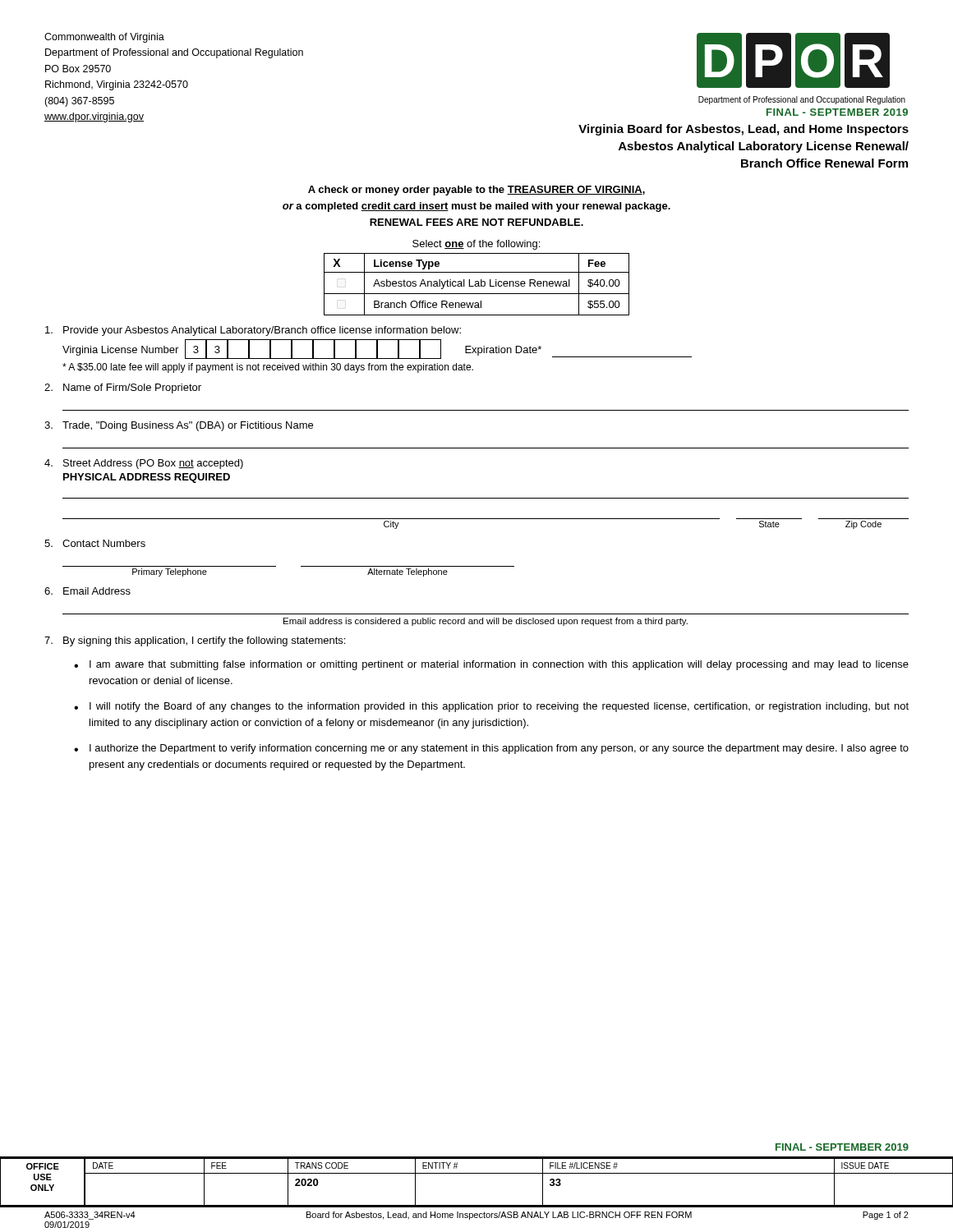
Task: Click on the list item containing "2. Name of Firm/Sole Proprietor"
Action: 123,388
